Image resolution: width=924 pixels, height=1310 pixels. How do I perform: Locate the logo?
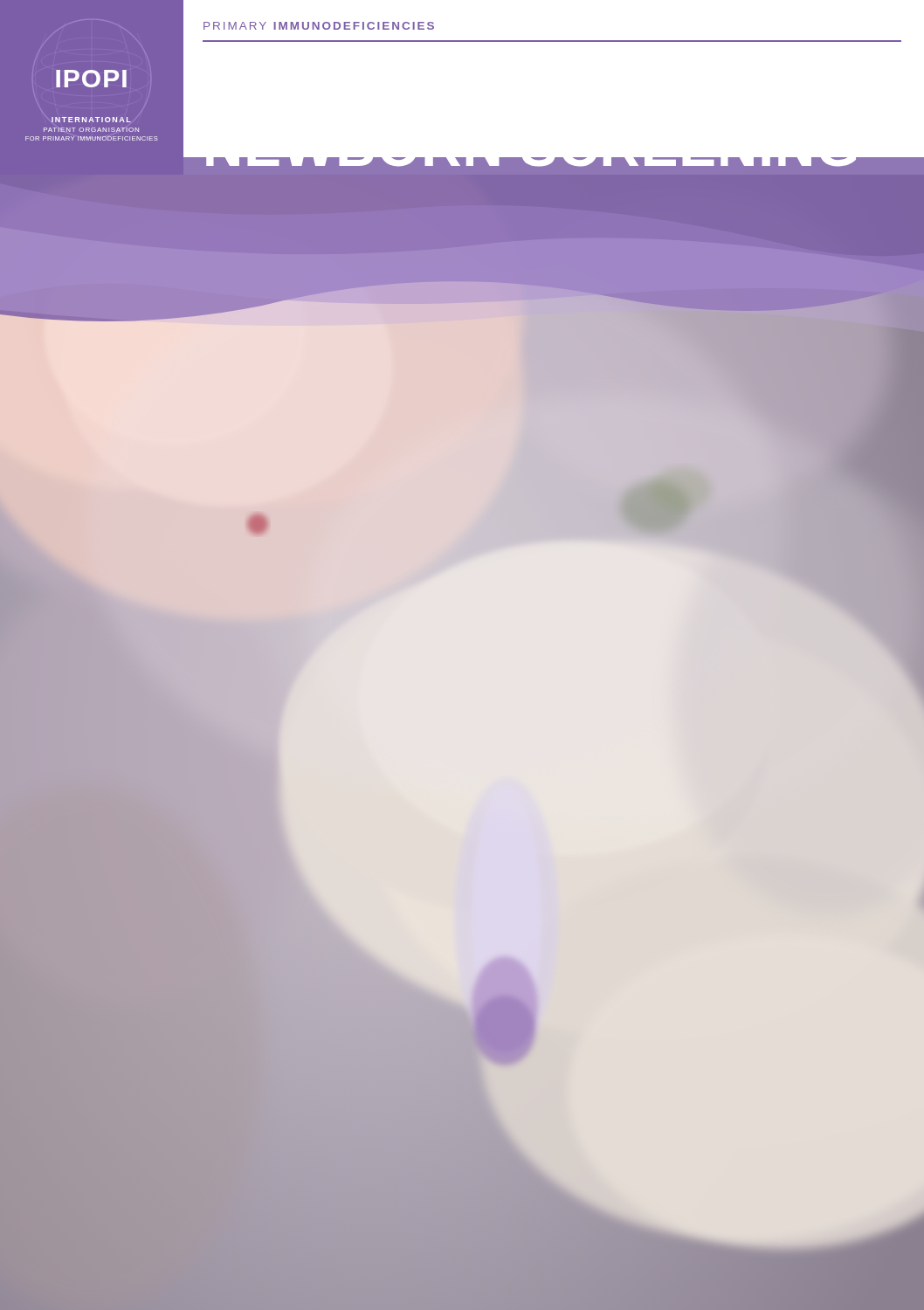[92, 88]
